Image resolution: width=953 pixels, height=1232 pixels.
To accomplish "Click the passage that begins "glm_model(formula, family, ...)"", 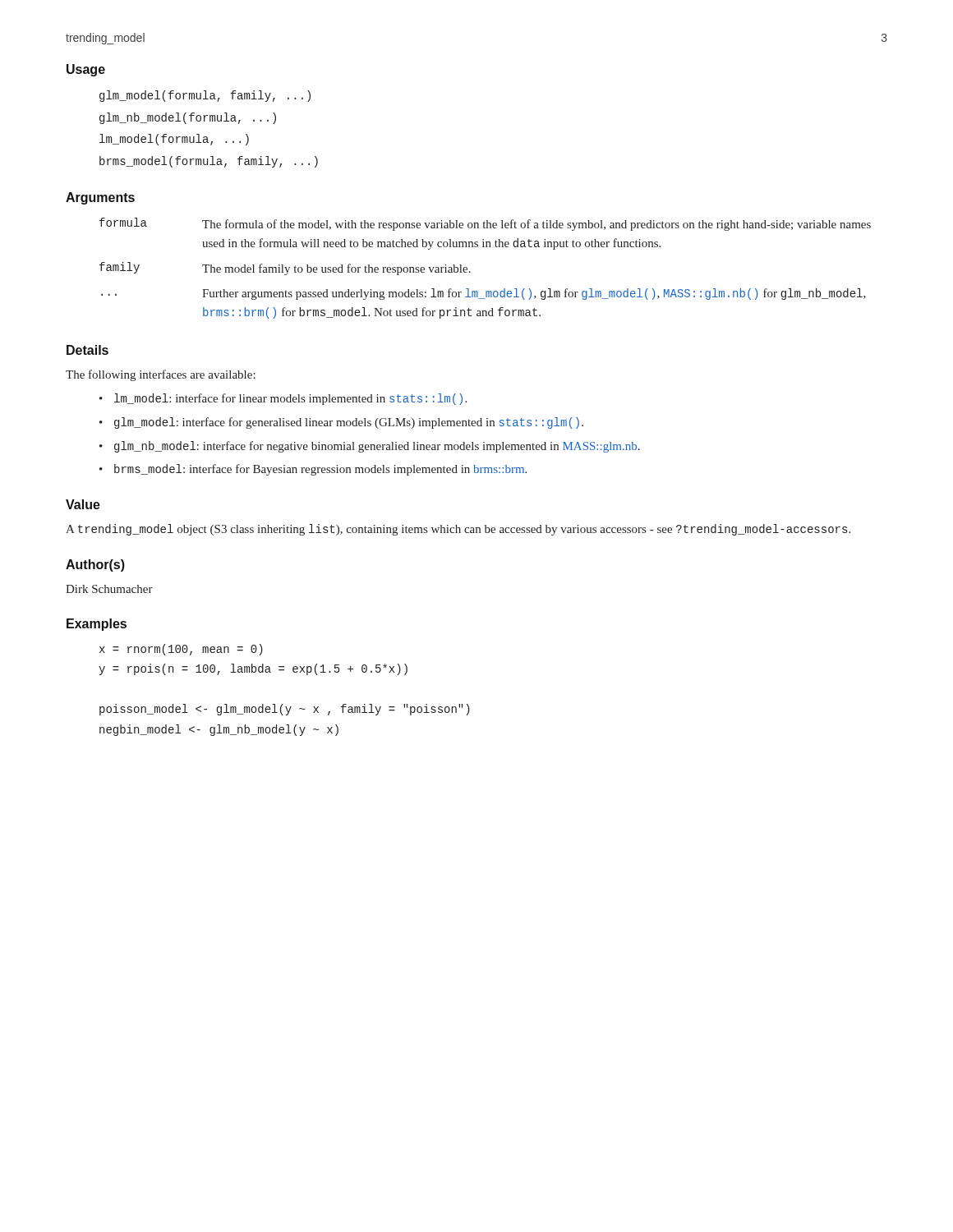I will point(205,96).
